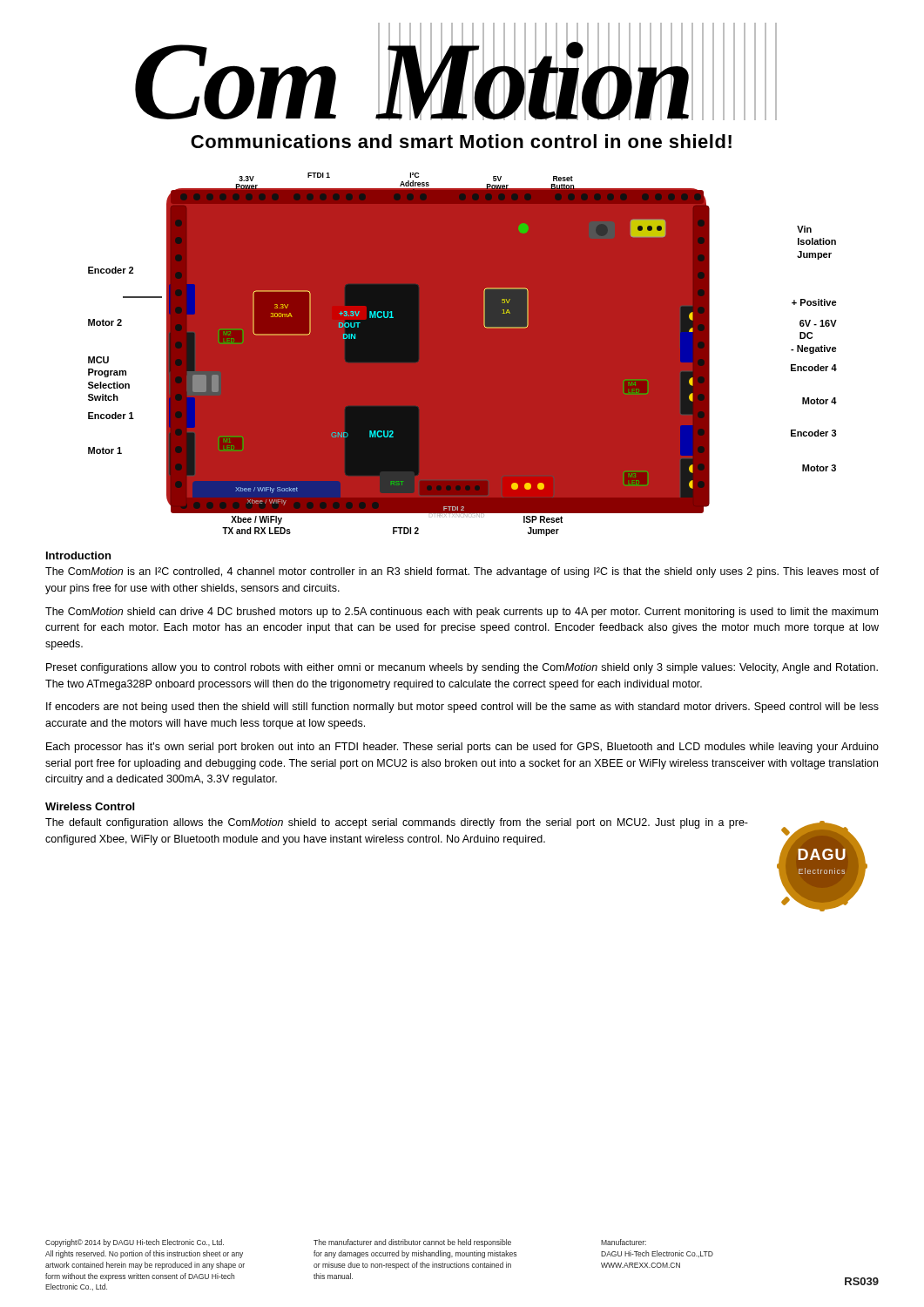This screenshot has height=1307, width=924.
Task: Click where it says "Com Motion"
Action: tap(462, 72)
